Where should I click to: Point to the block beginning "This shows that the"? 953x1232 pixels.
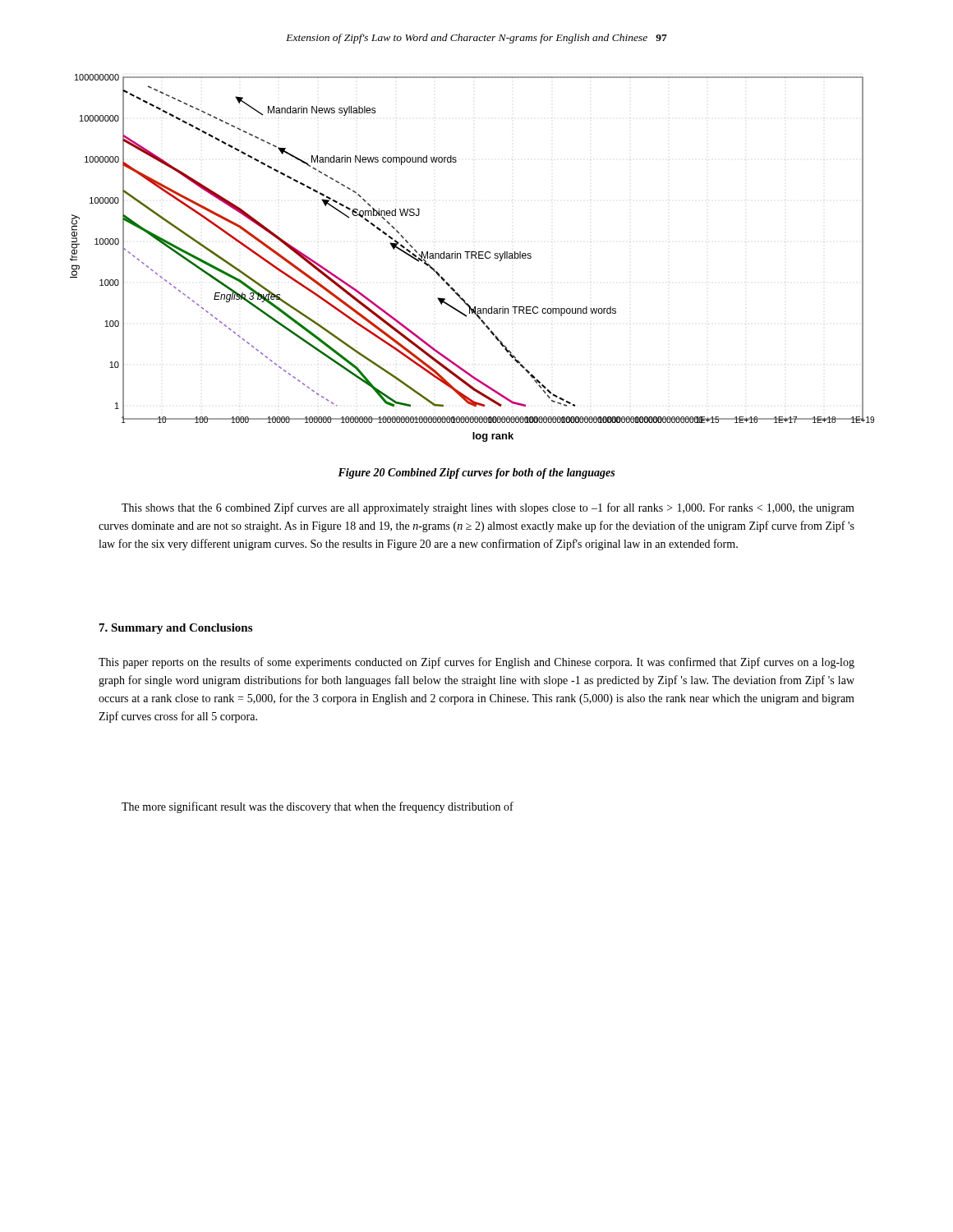[x=476, y=527]
